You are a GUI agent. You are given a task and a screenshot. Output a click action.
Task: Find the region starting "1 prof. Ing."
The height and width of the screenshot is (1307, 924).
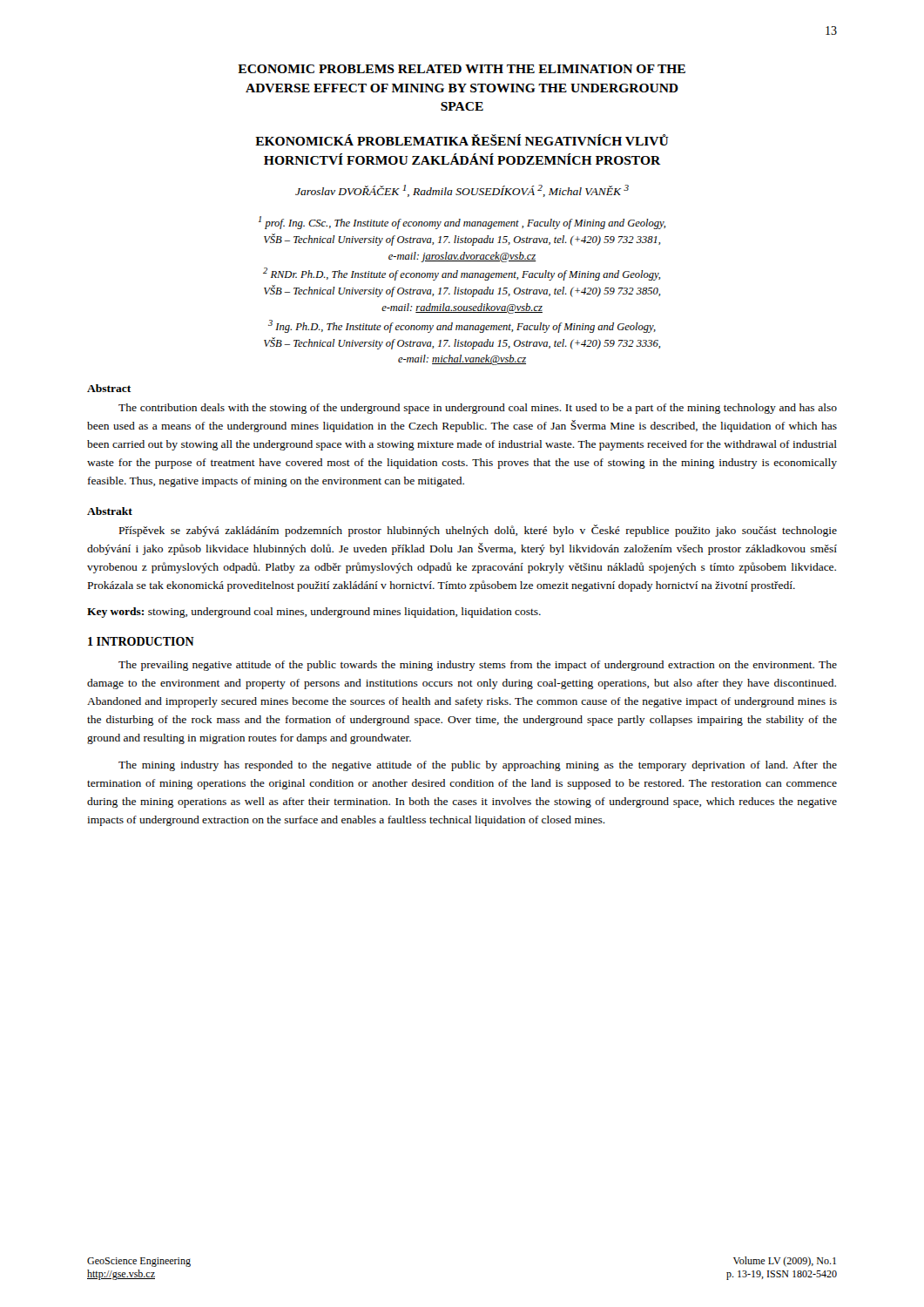point(462,290)
